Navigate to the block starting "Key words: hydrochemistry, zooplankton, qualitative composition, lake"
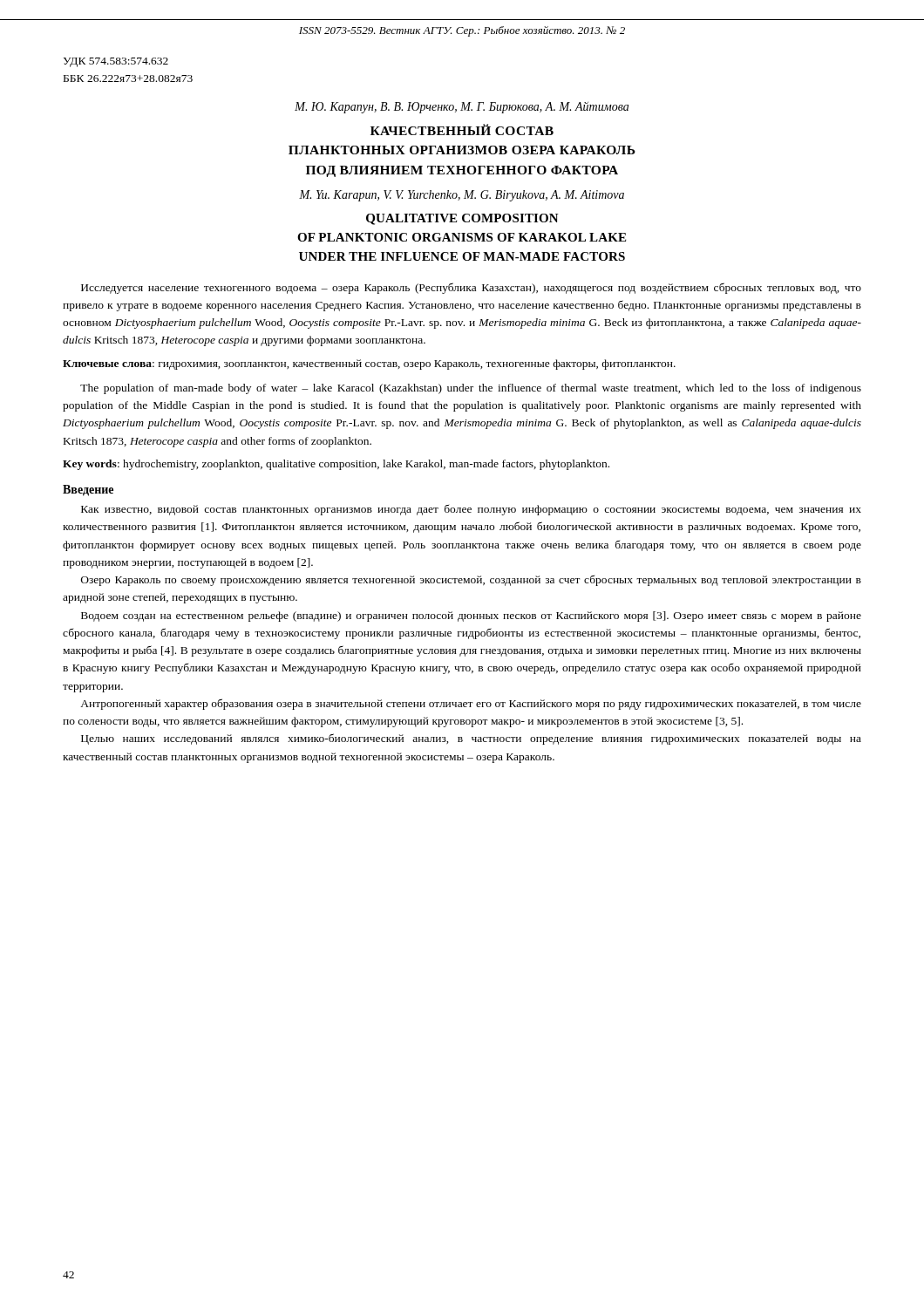 click(x=337, y=463)
